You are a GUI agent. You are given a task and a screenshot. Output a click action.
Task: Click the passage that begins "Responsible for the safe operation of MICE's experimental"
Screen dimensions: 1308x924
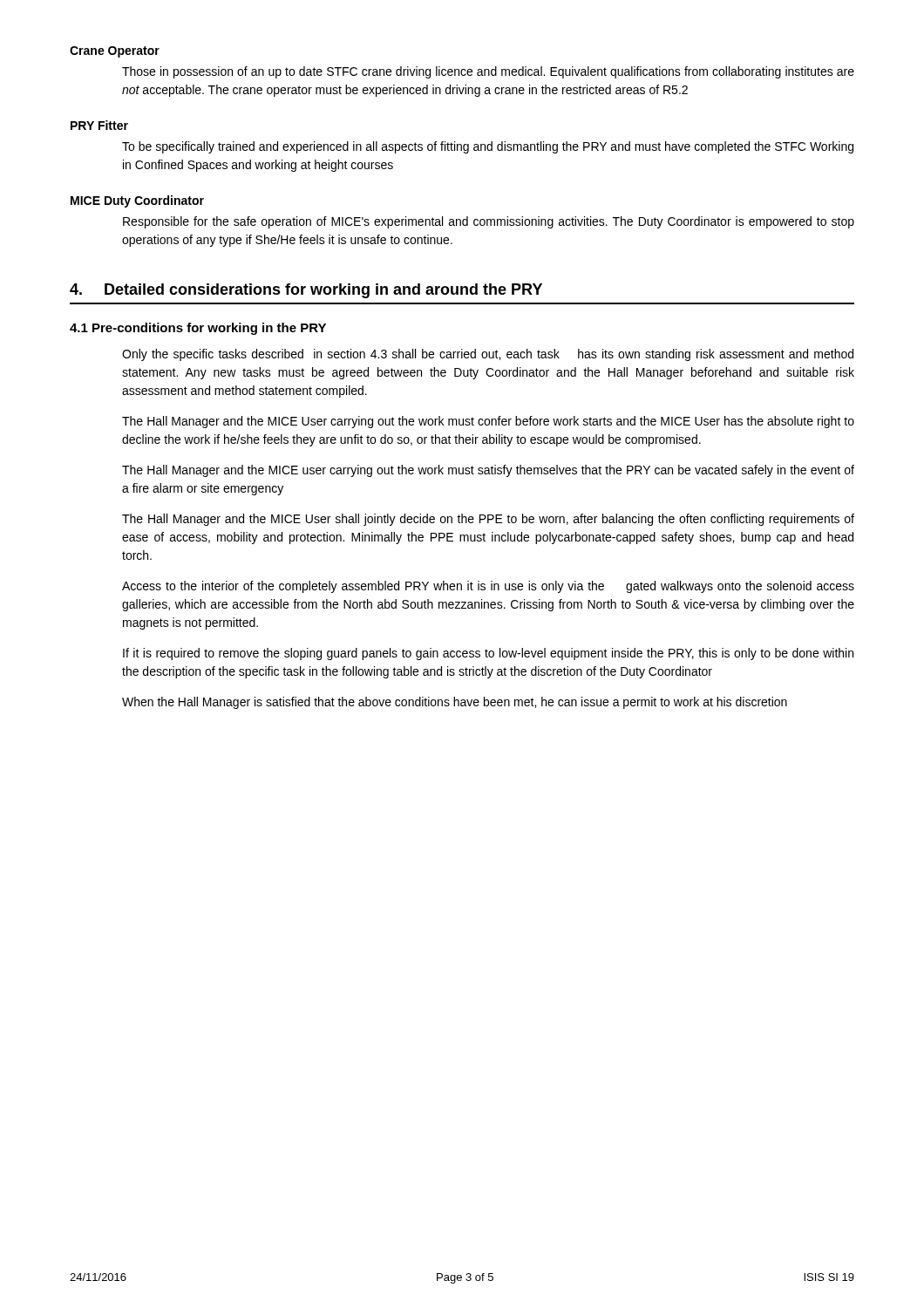[x=488, y=231]
